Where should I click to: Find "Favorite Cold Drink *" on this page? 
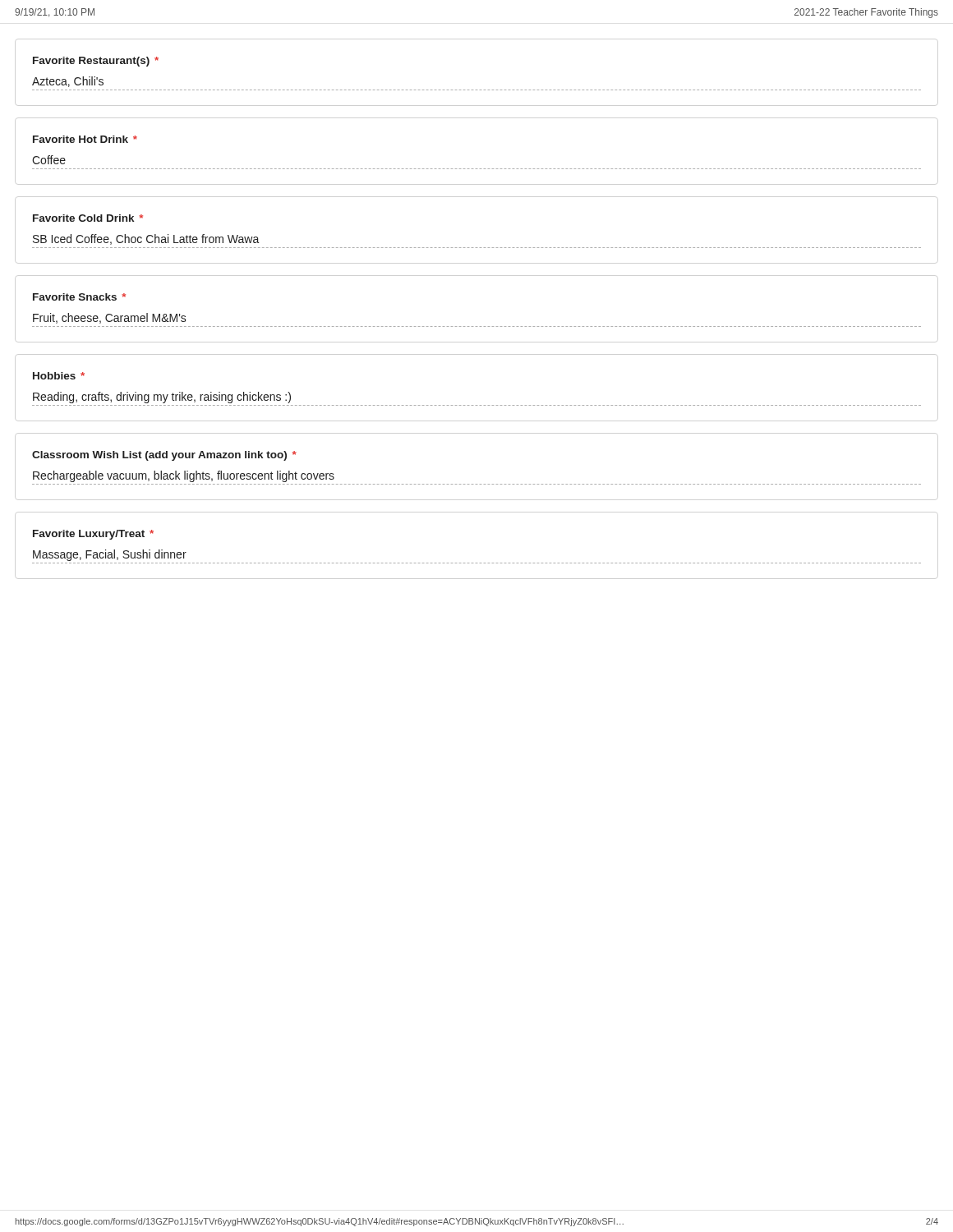click(88, 218)
